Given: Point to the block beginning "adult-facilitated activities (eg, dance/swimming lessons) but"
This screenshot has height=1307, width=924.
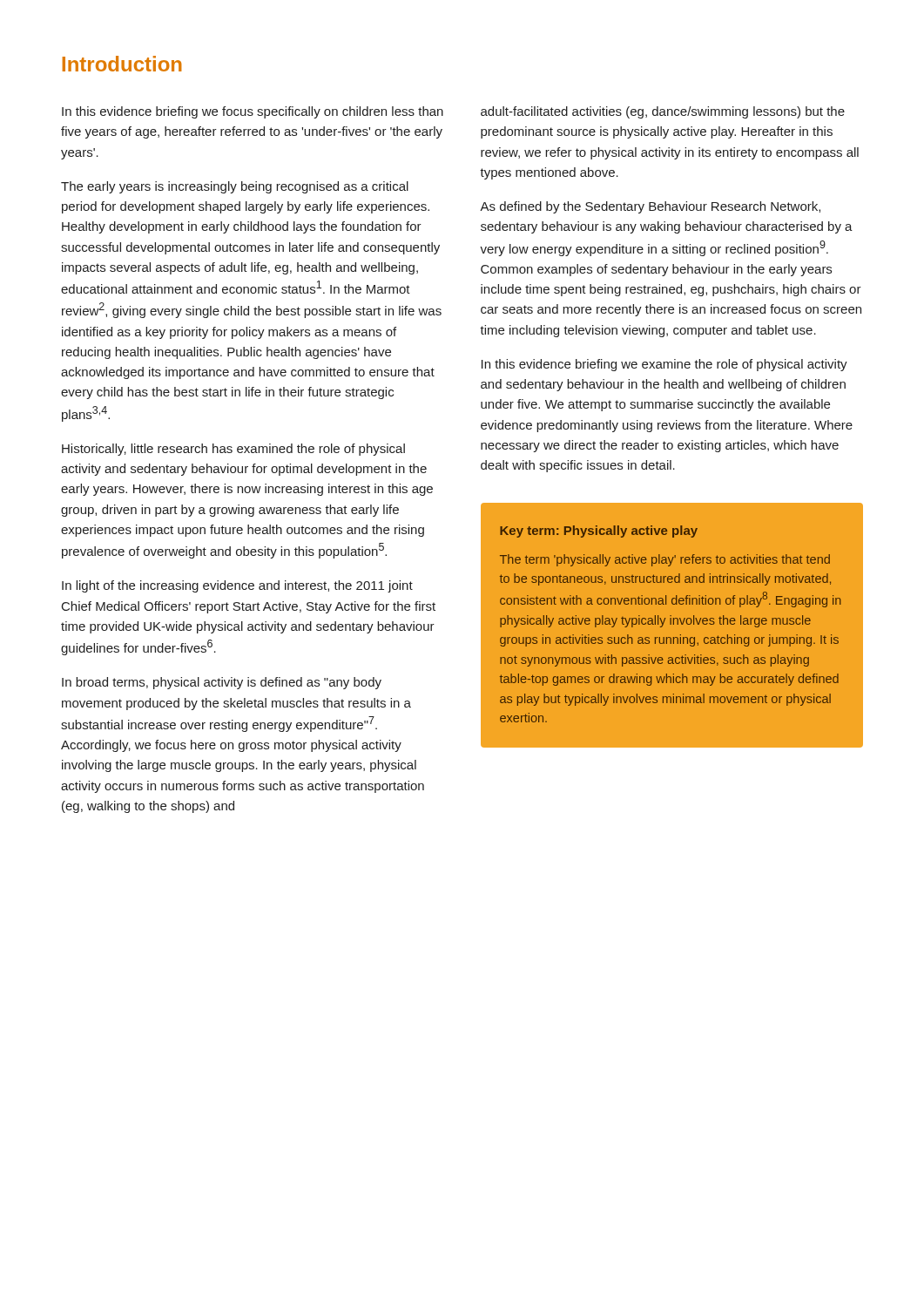Looking at the screenshot, I should (672, 142).
